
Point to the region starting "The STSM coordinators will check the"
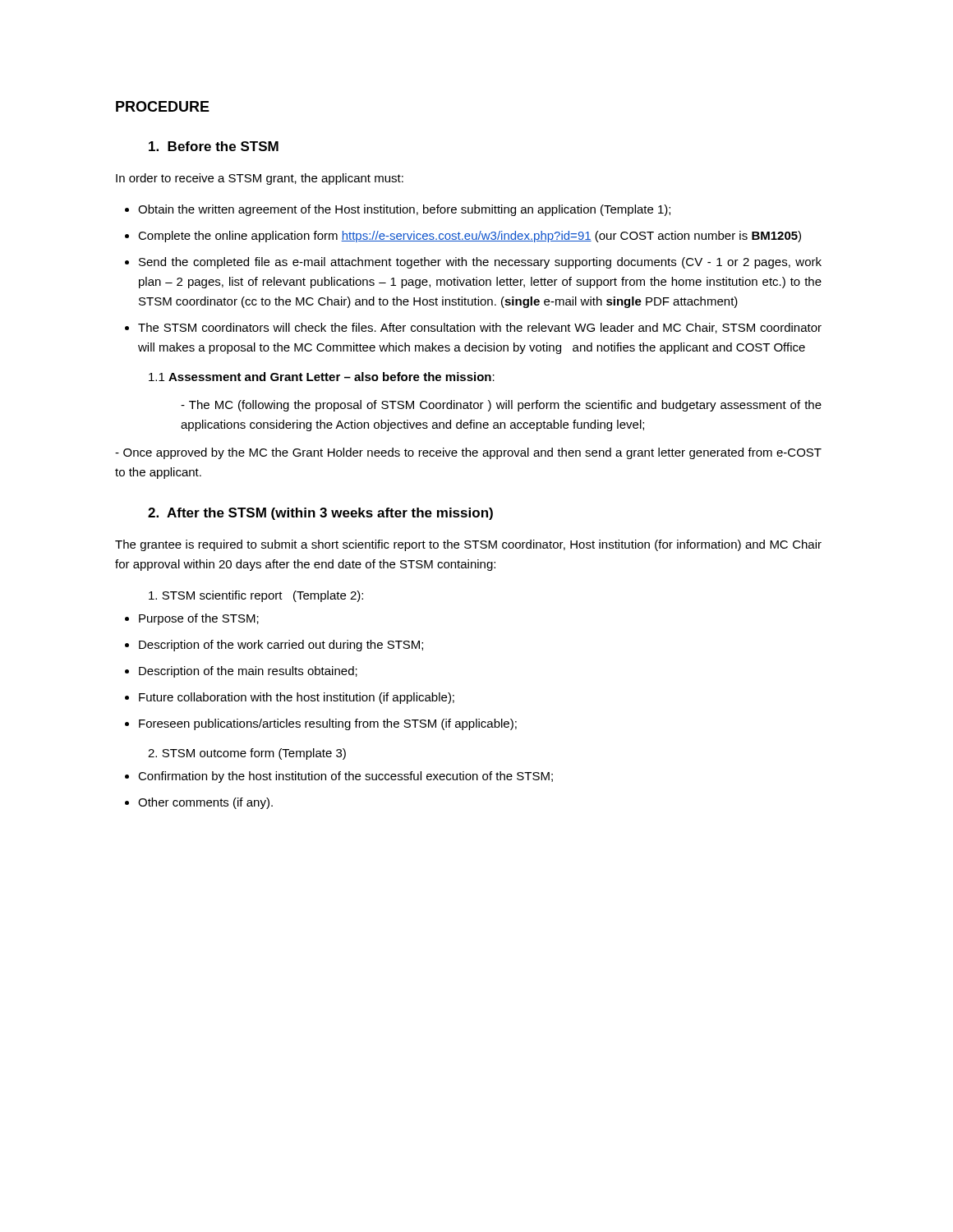click(x=480, y=338)
